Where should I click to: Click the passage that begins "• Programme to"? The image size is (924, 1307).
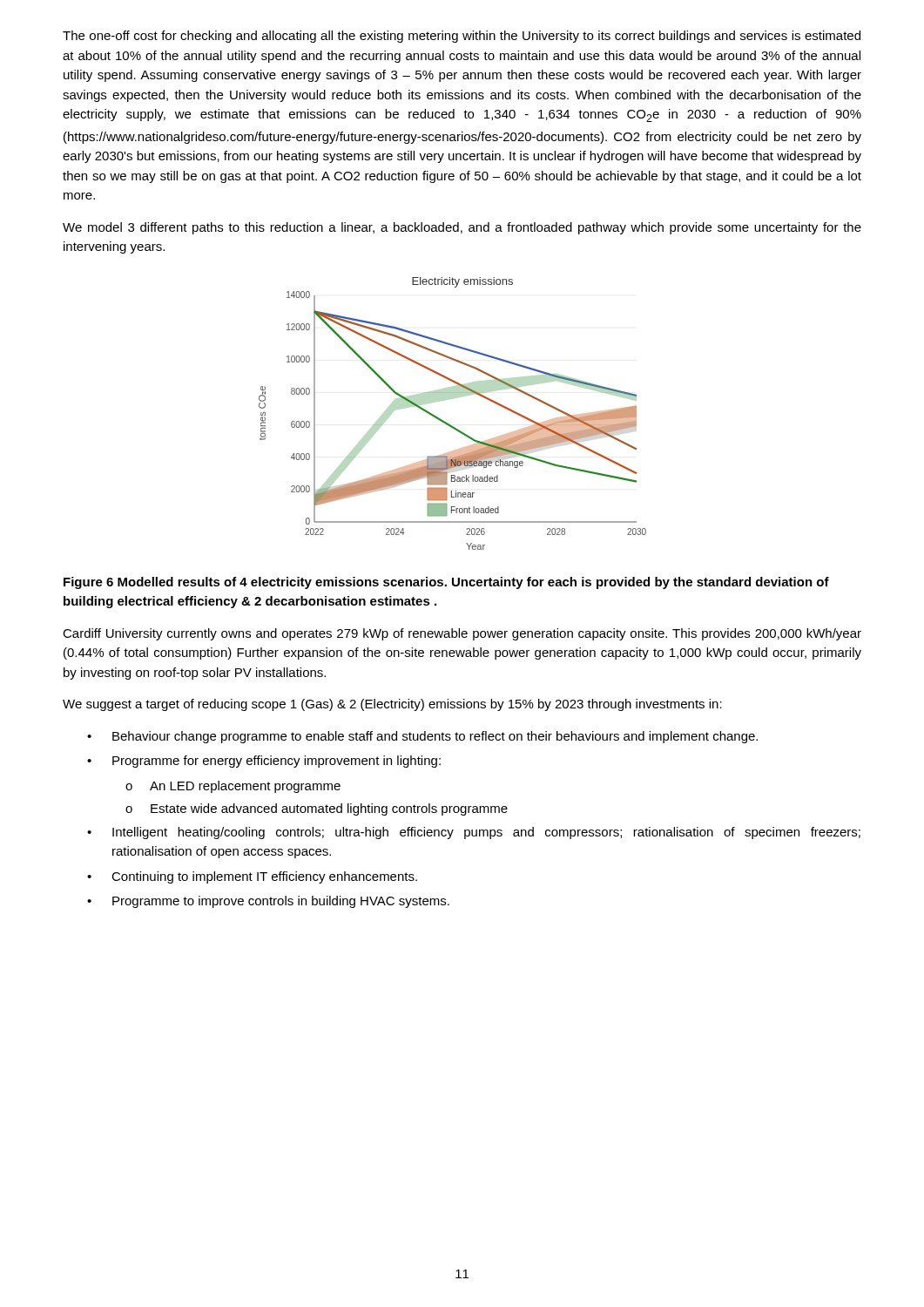point(269,901)
